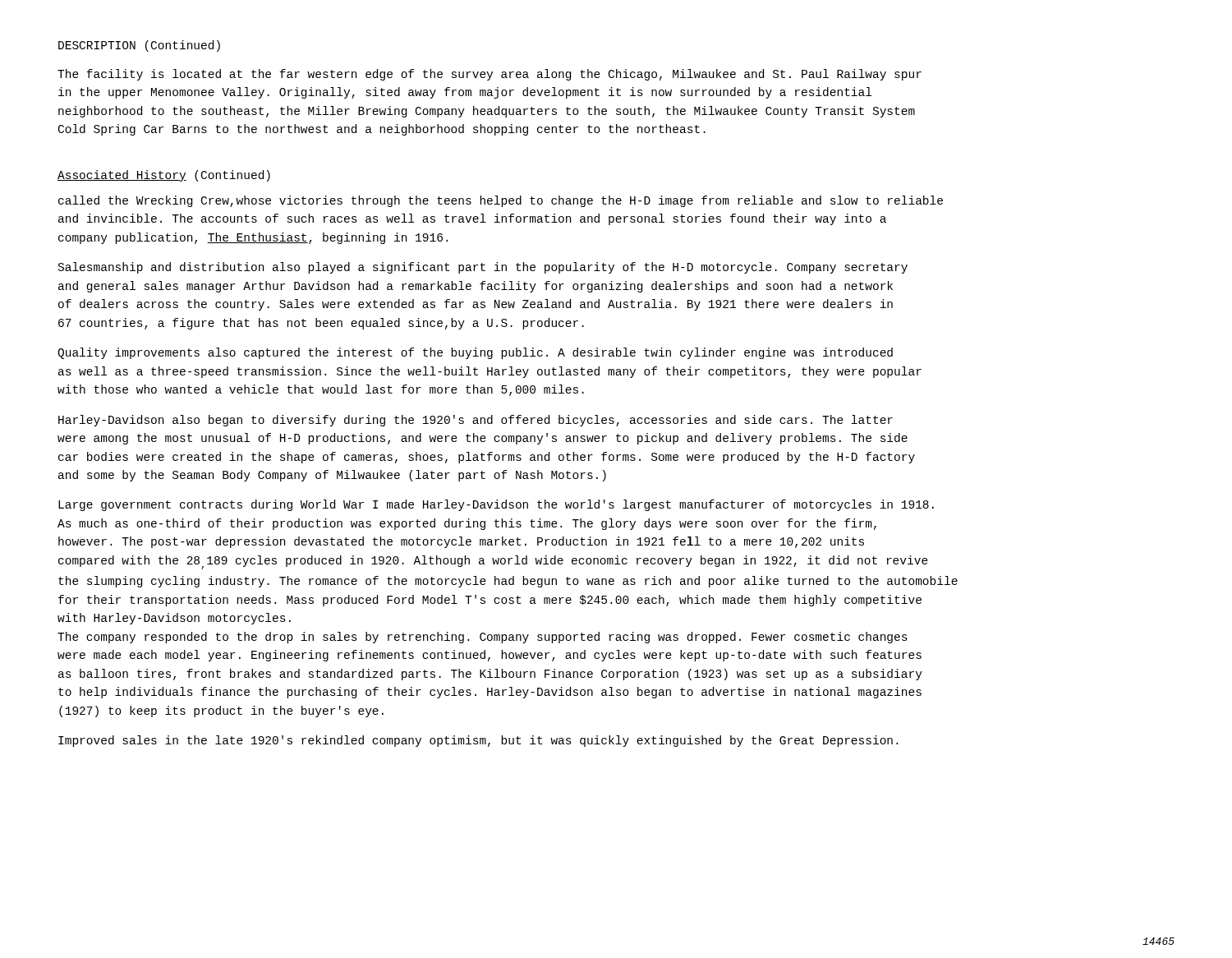The width and height of the screenshot is (1232, 958).
Task: Point to the block beginning "Quality improvements also captured"
Action: coord(490,372)
